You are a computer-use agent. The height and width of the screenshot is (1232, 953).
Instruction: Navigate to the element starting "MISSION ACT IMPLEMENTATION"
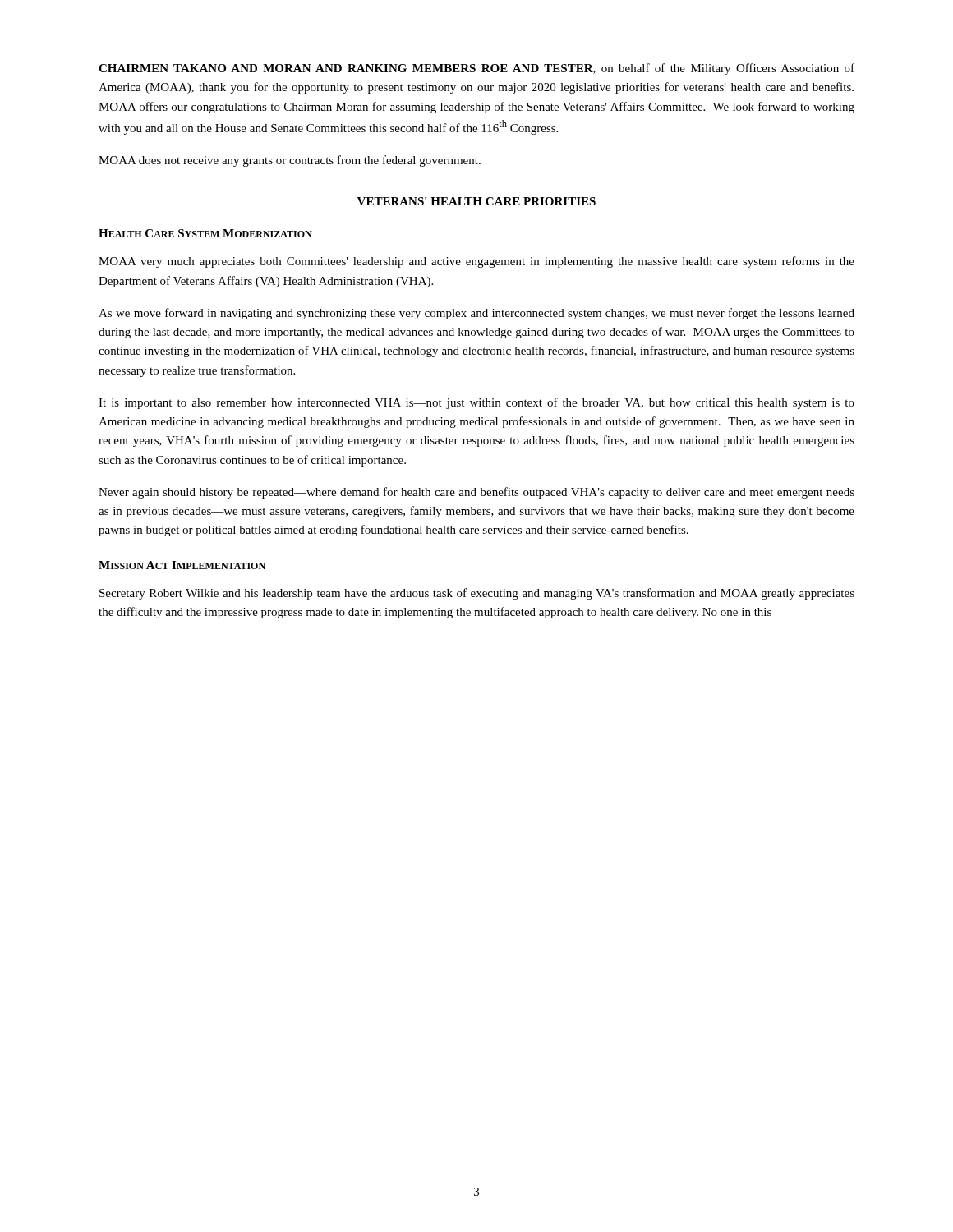click(182, 565)
